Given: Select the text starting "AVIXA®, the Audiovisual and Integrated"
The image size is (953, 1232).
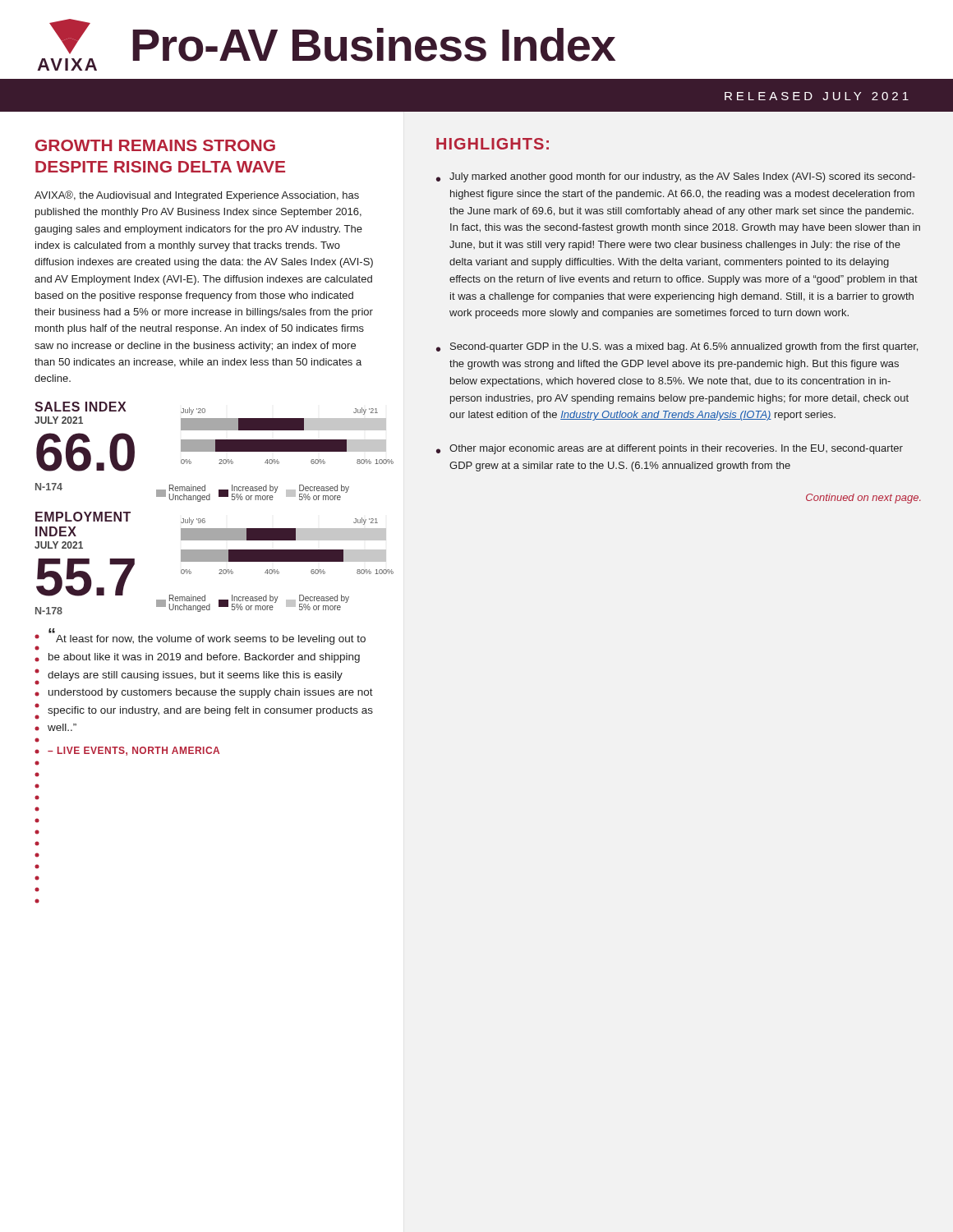Looking at the screenshot, I should 204,287.
